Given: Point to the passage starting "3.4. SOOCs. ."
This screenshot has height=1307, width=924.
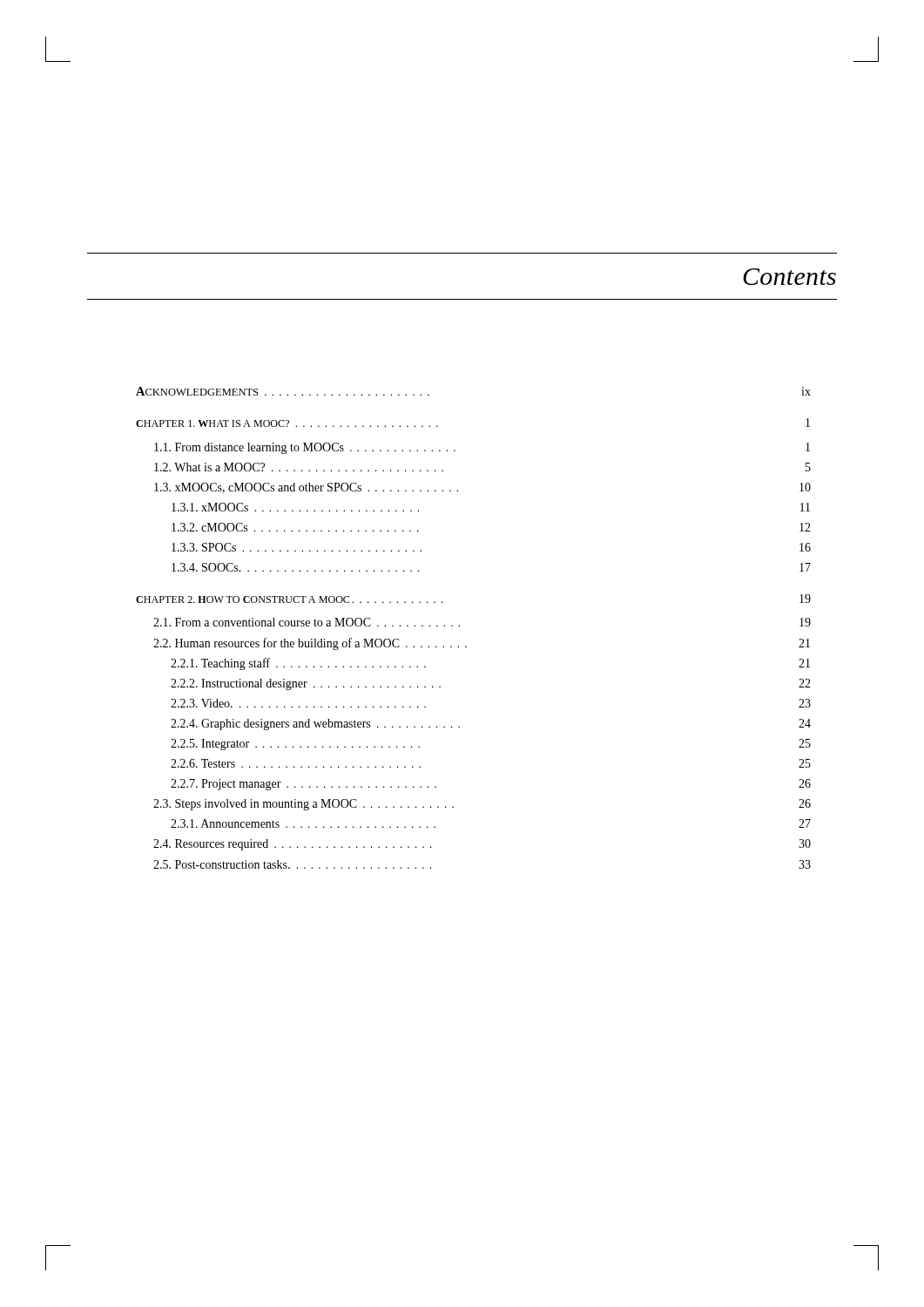Looking at the screenshot, I should [204, 567].
